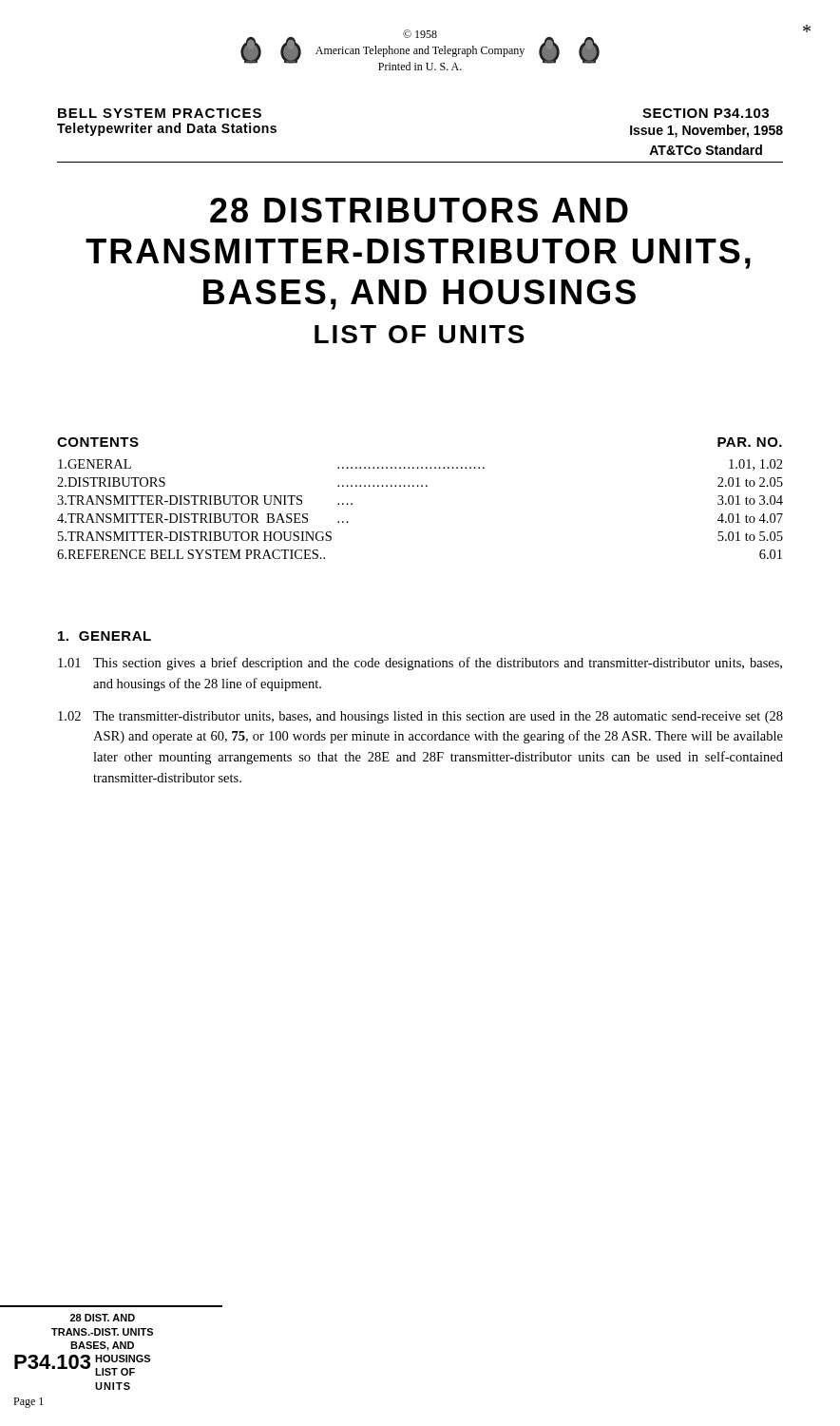Find the text that reads "BELL SYSTEM PRACTICES Teletypewriter and Data Stations"
The image size is (840, 1426).
coord(167,120)
